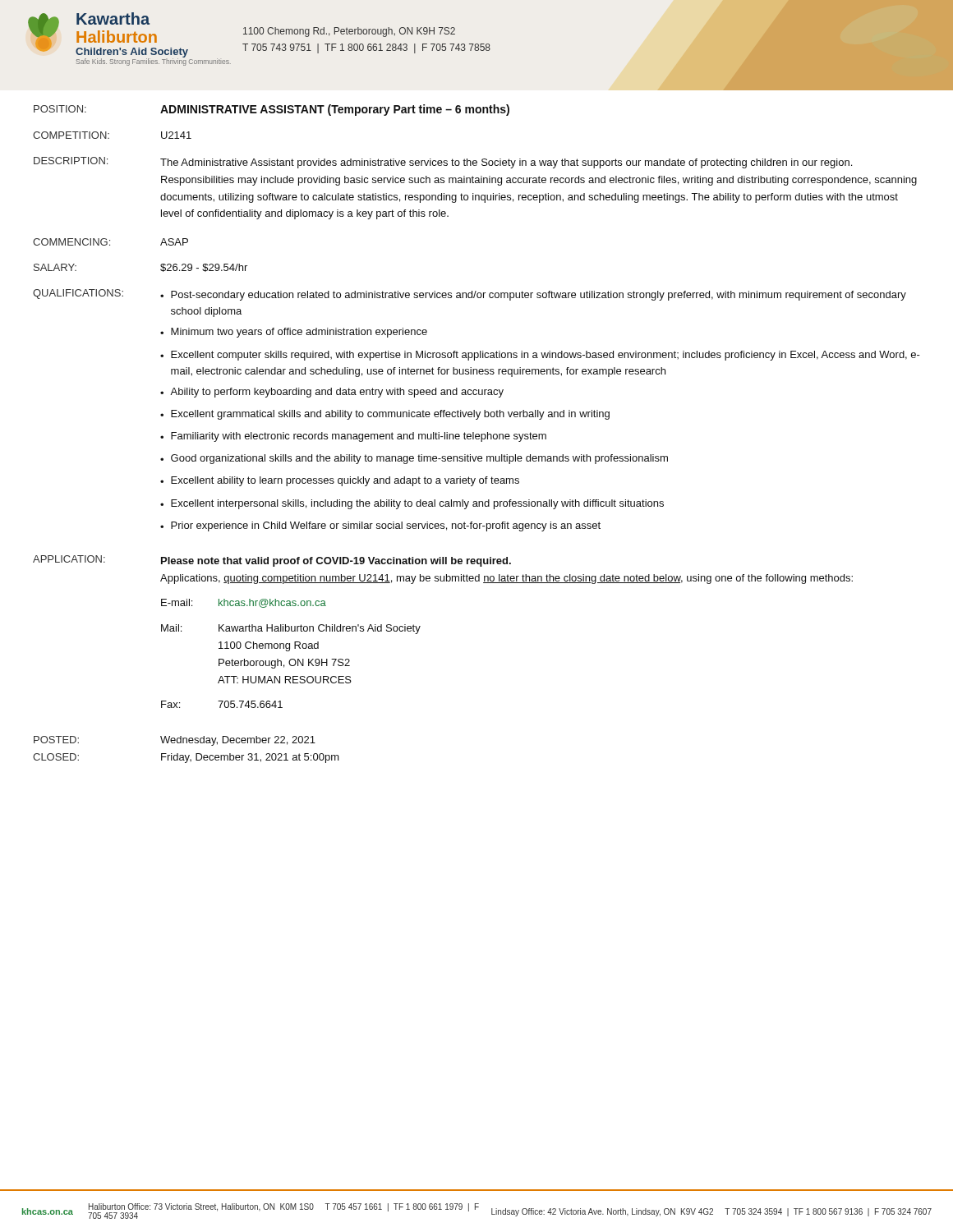Locate the region starting "Please note that valid proof of COVID-19 Vaccination"
953x1232 pixels.
(x=336, y=562)
